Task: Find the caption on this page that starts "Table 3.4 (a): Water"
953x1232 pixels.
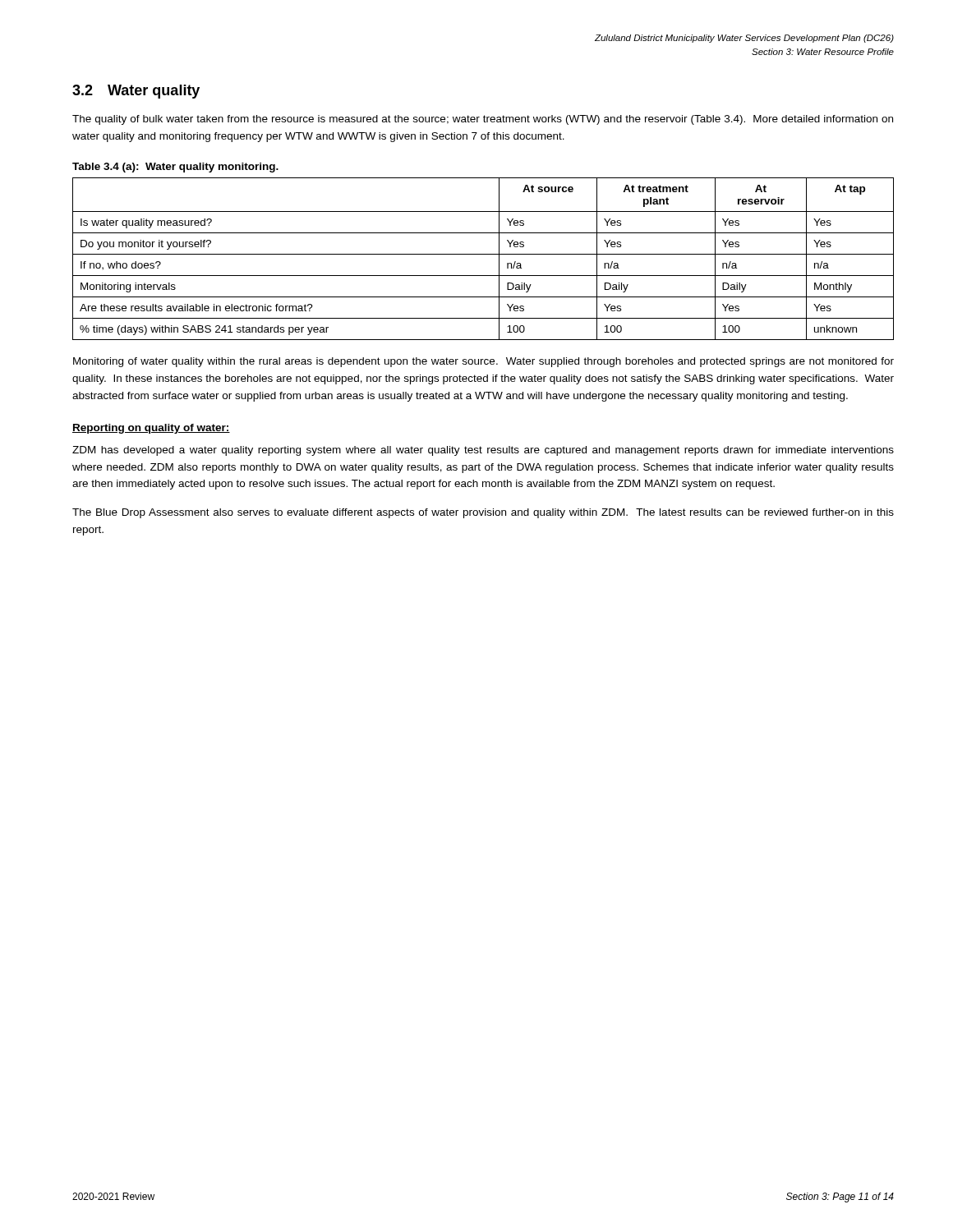Action: [176, 166]
